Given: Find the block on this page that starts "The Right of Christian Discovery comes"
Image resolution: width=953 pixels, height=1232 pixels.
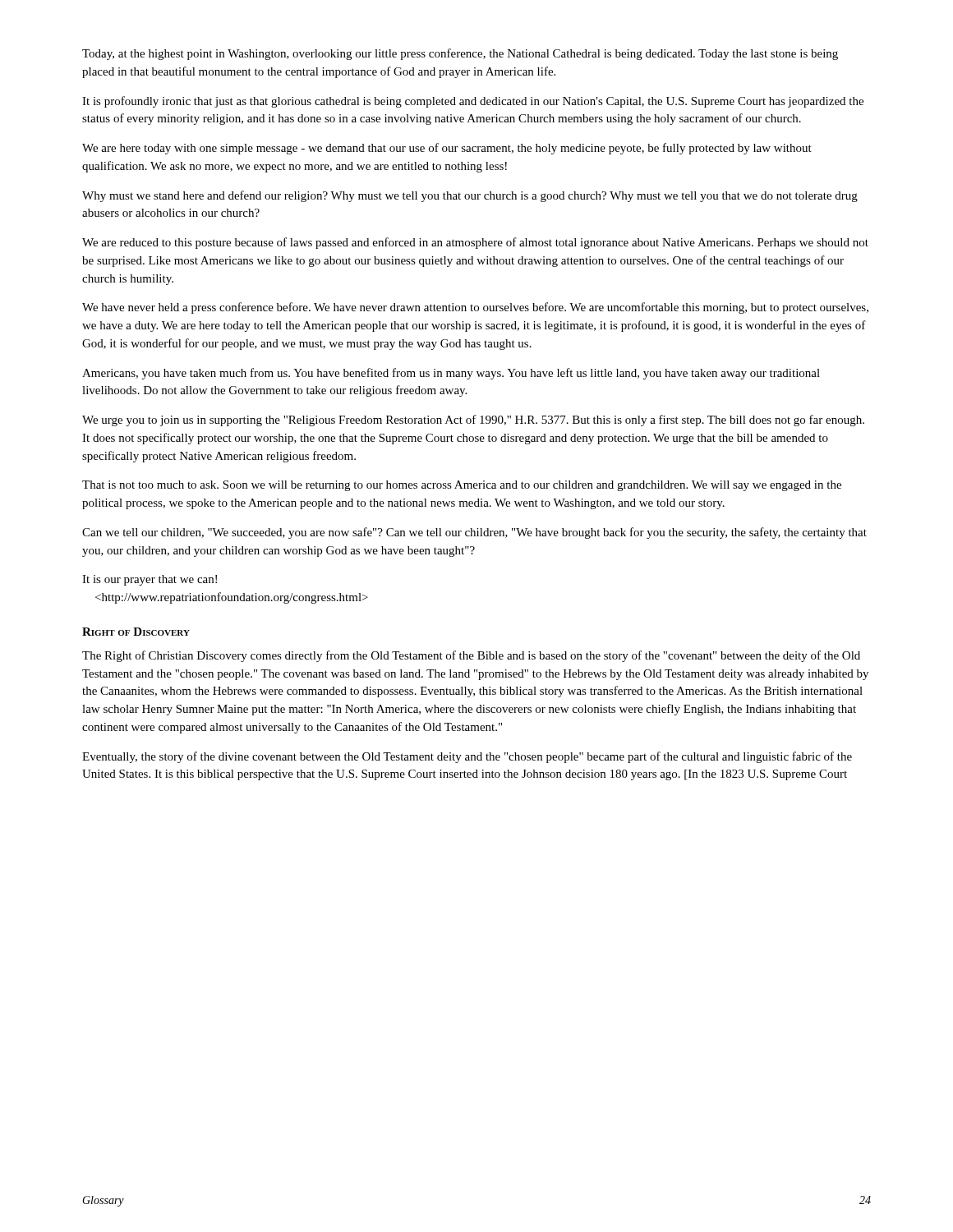Looking at the screenshot, I should [475, 691].
